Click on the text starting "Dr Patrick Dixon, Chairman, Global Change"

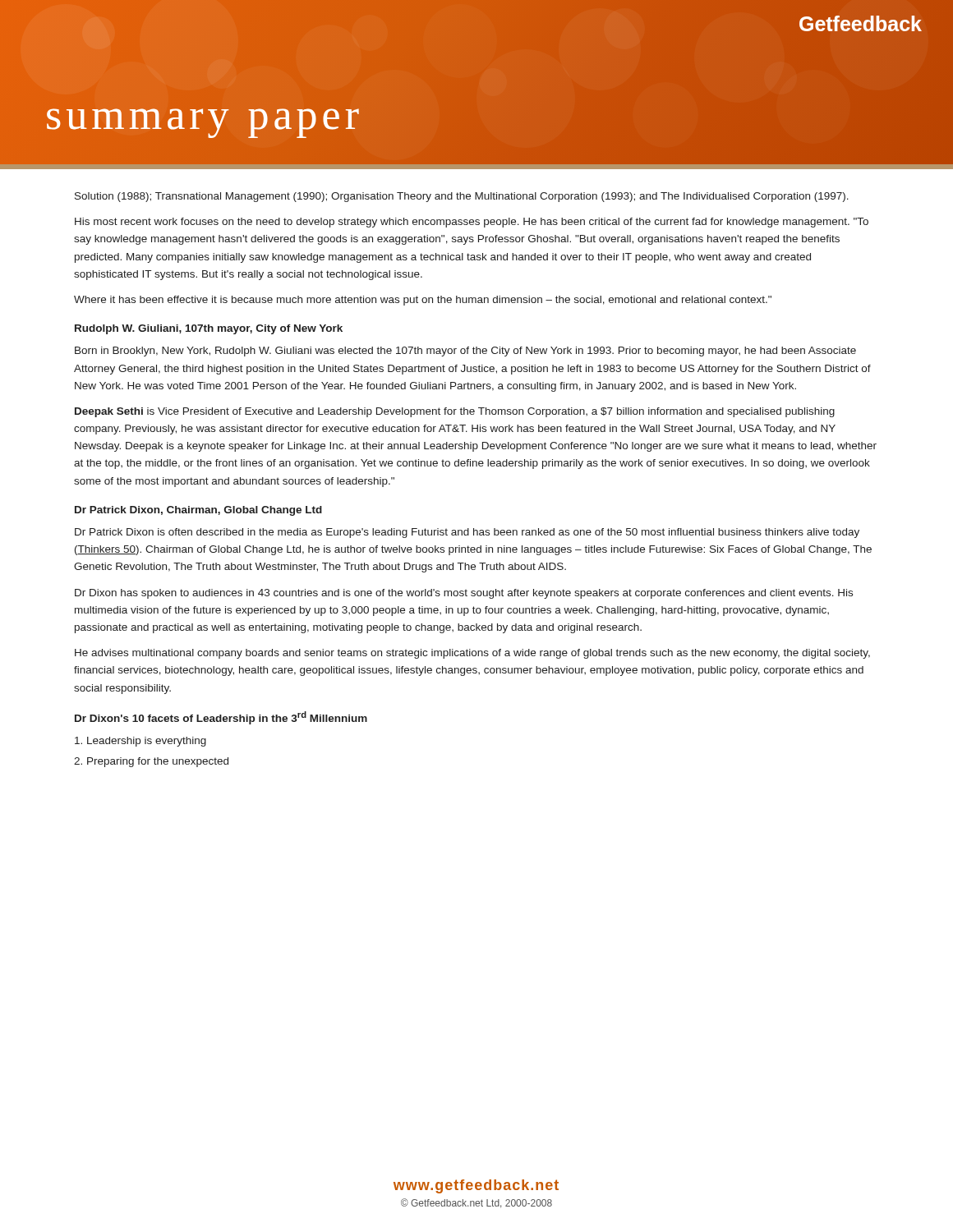point(198,509)
